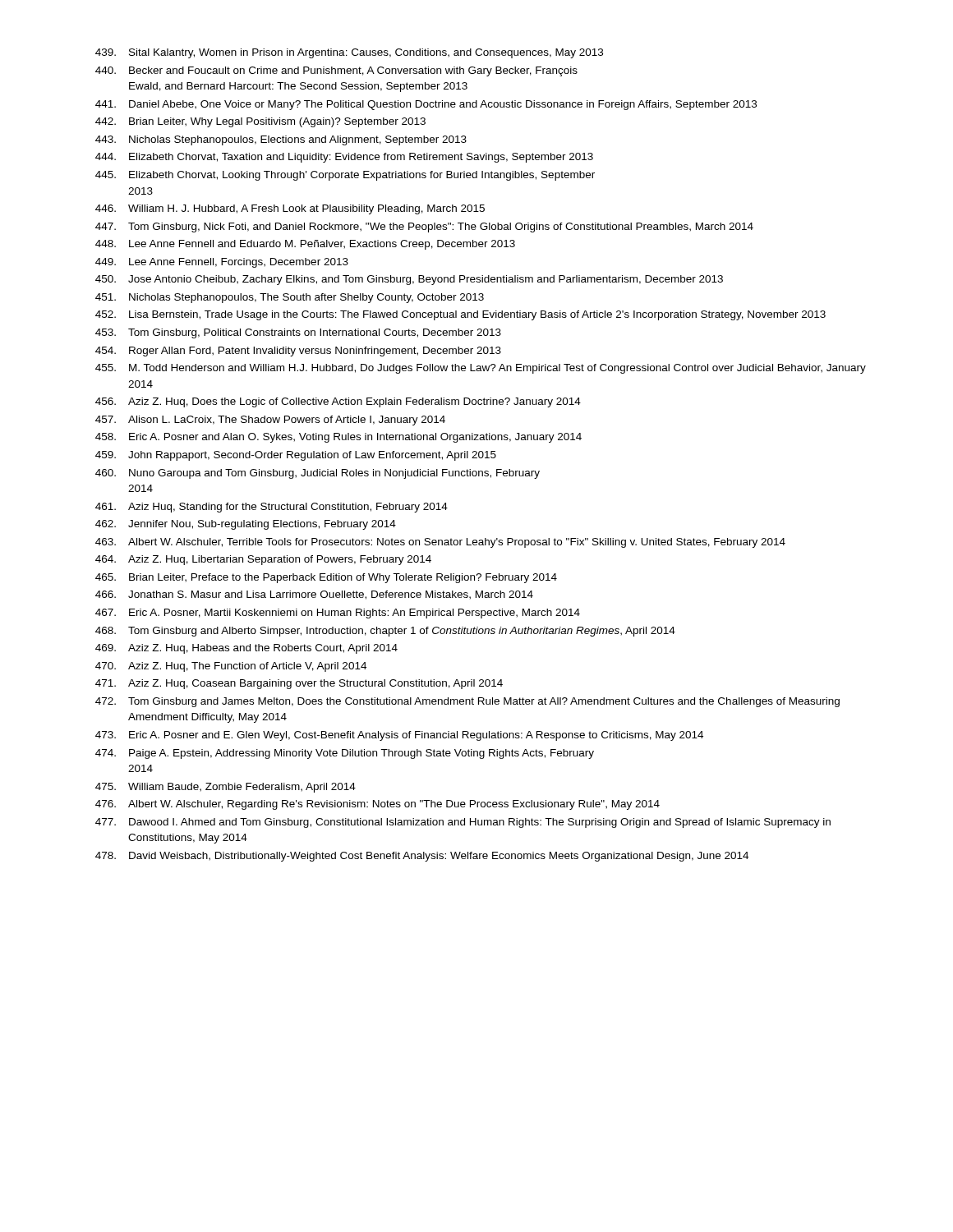Locate the list item that reads "461. Aziz Huq, Standing"

(x=272, y=508)
